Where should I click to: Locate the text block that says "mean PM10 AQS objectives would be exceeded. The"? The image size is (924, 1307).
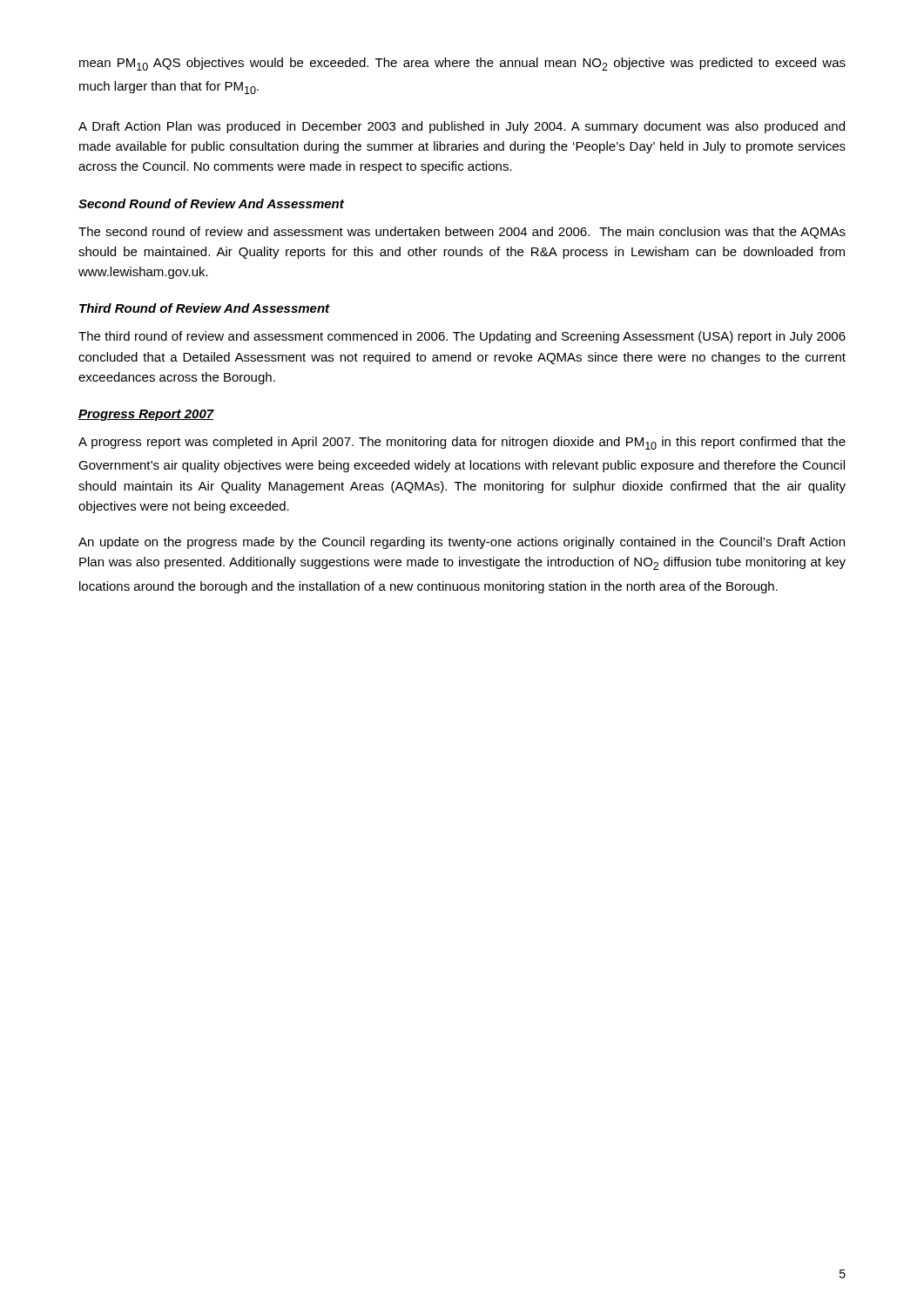coord(462,76)
